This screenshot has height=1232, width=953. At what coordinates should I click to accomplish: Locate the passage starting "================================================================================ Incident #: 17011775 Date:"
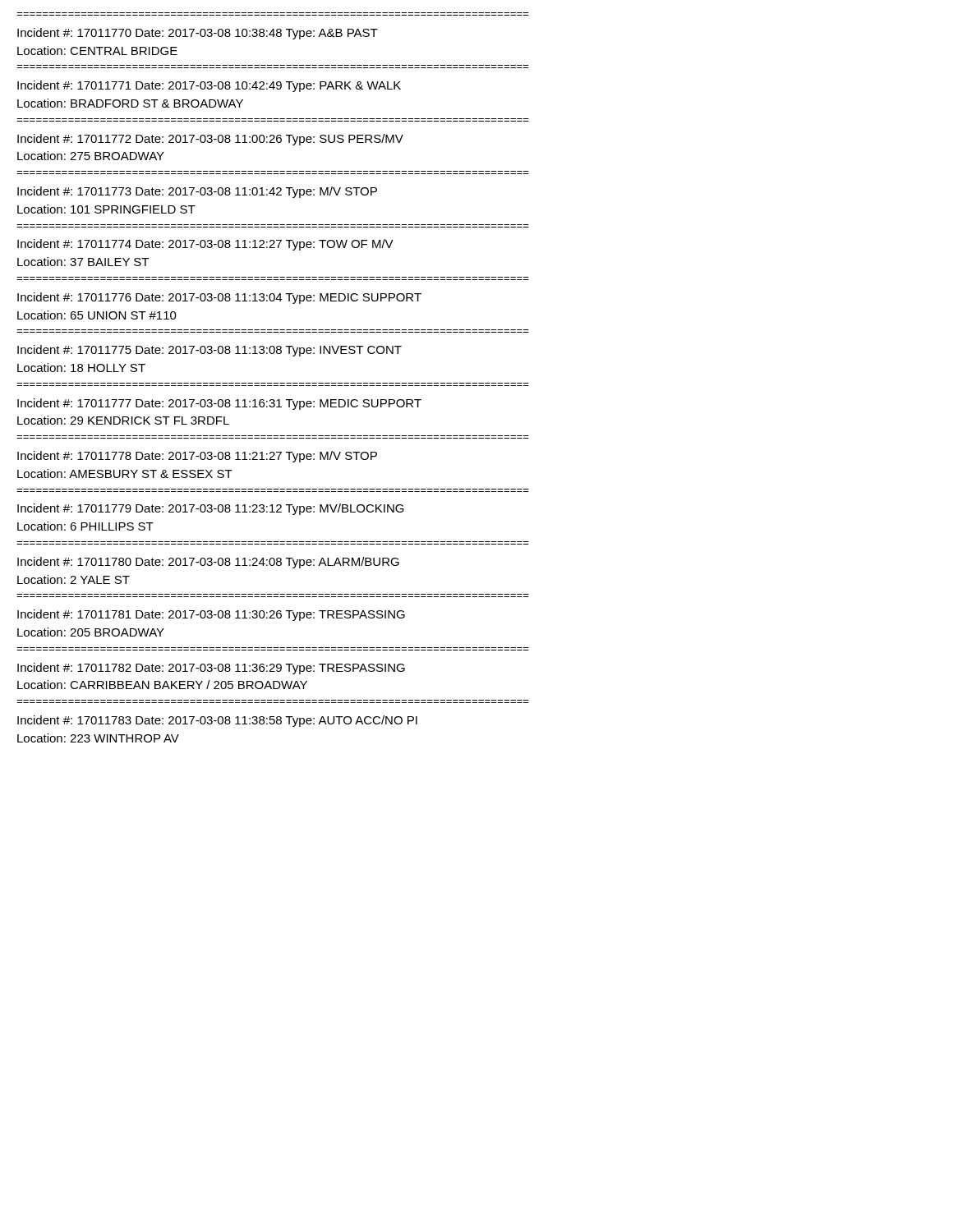coord(209,351)
